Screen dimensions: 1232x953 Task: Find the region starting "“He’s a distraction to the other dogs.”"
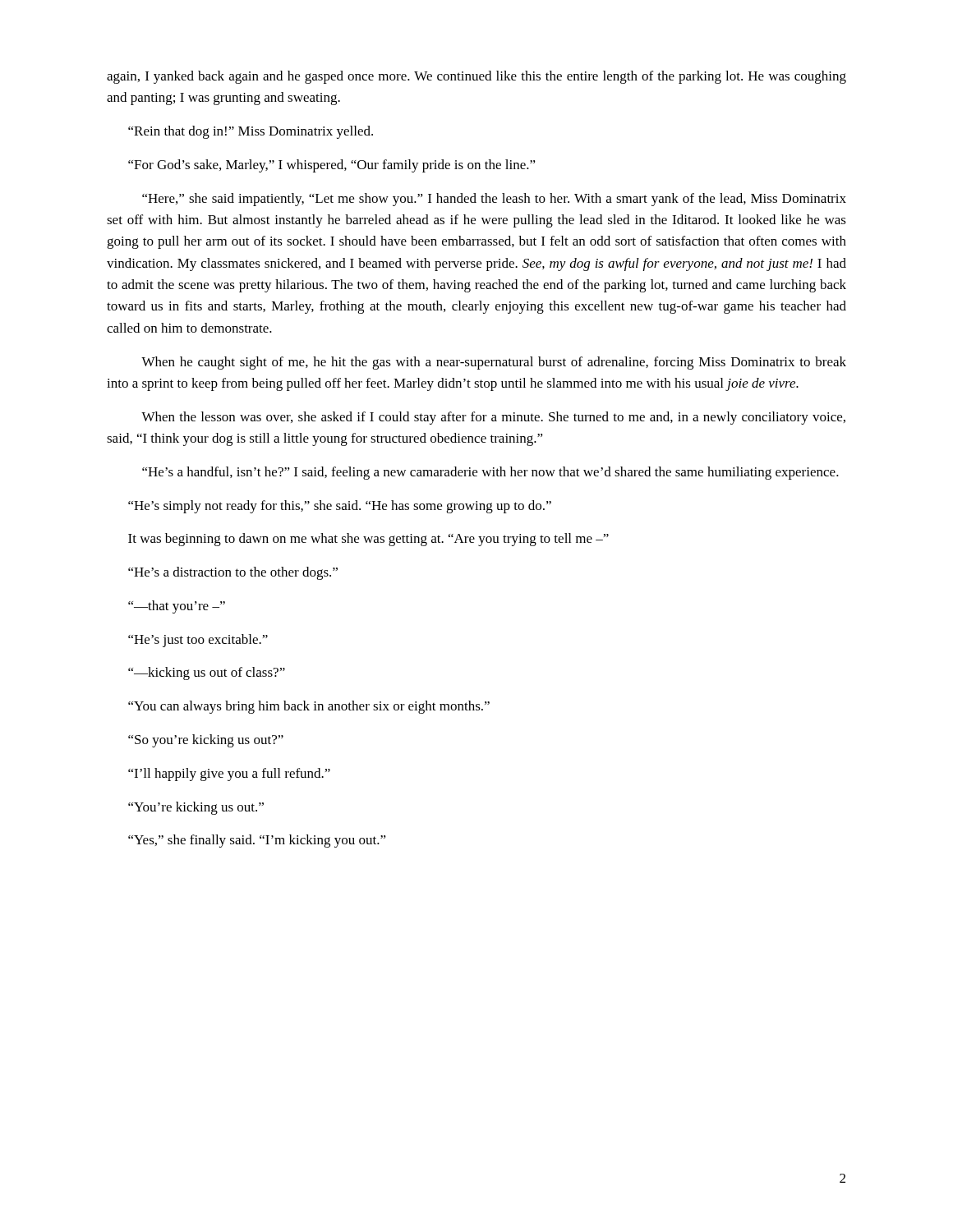click(x=233, y=573)
